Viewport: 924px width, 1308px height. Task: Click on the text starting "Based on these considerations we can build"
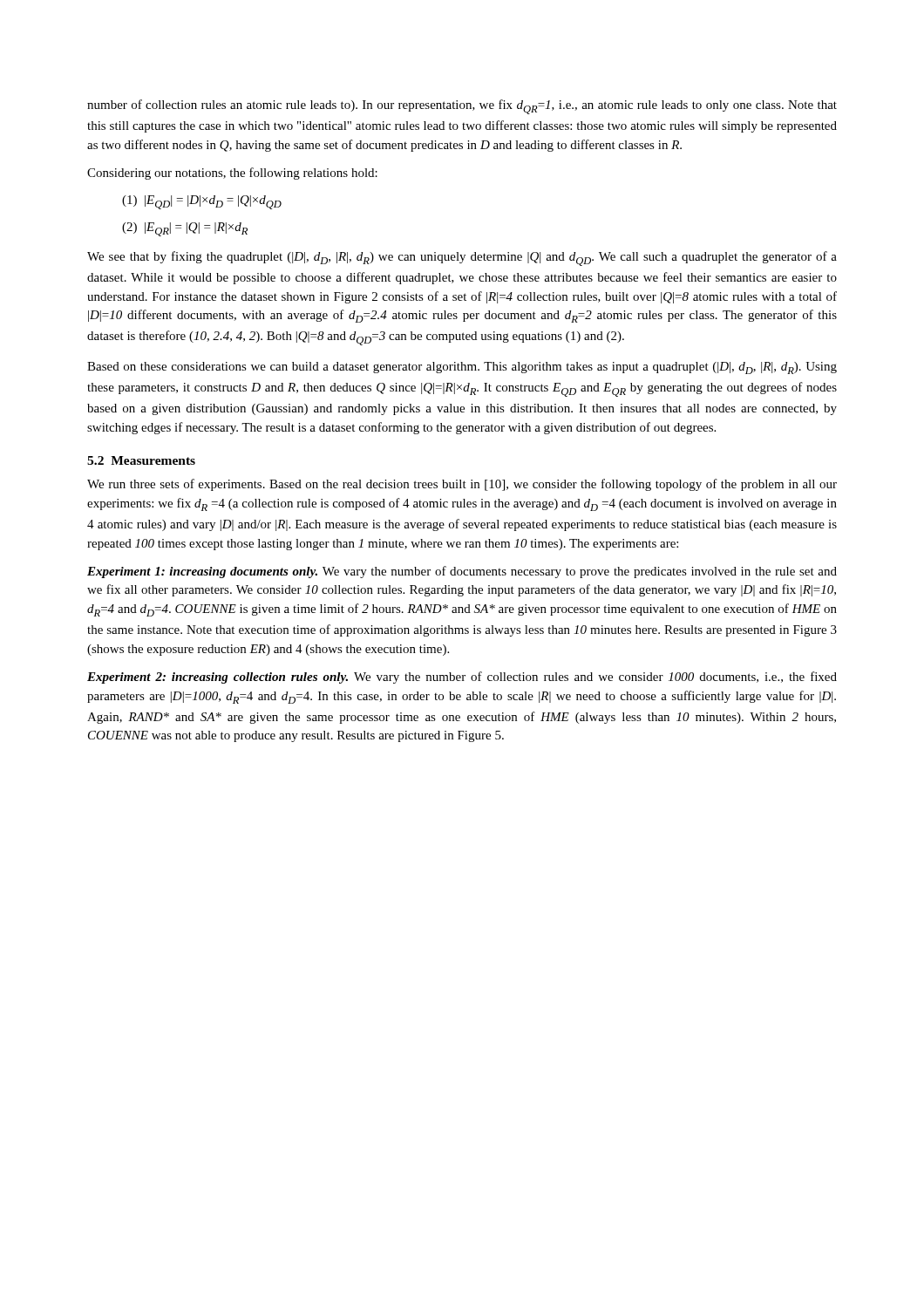pyautogui.click(x=462, y=397)
